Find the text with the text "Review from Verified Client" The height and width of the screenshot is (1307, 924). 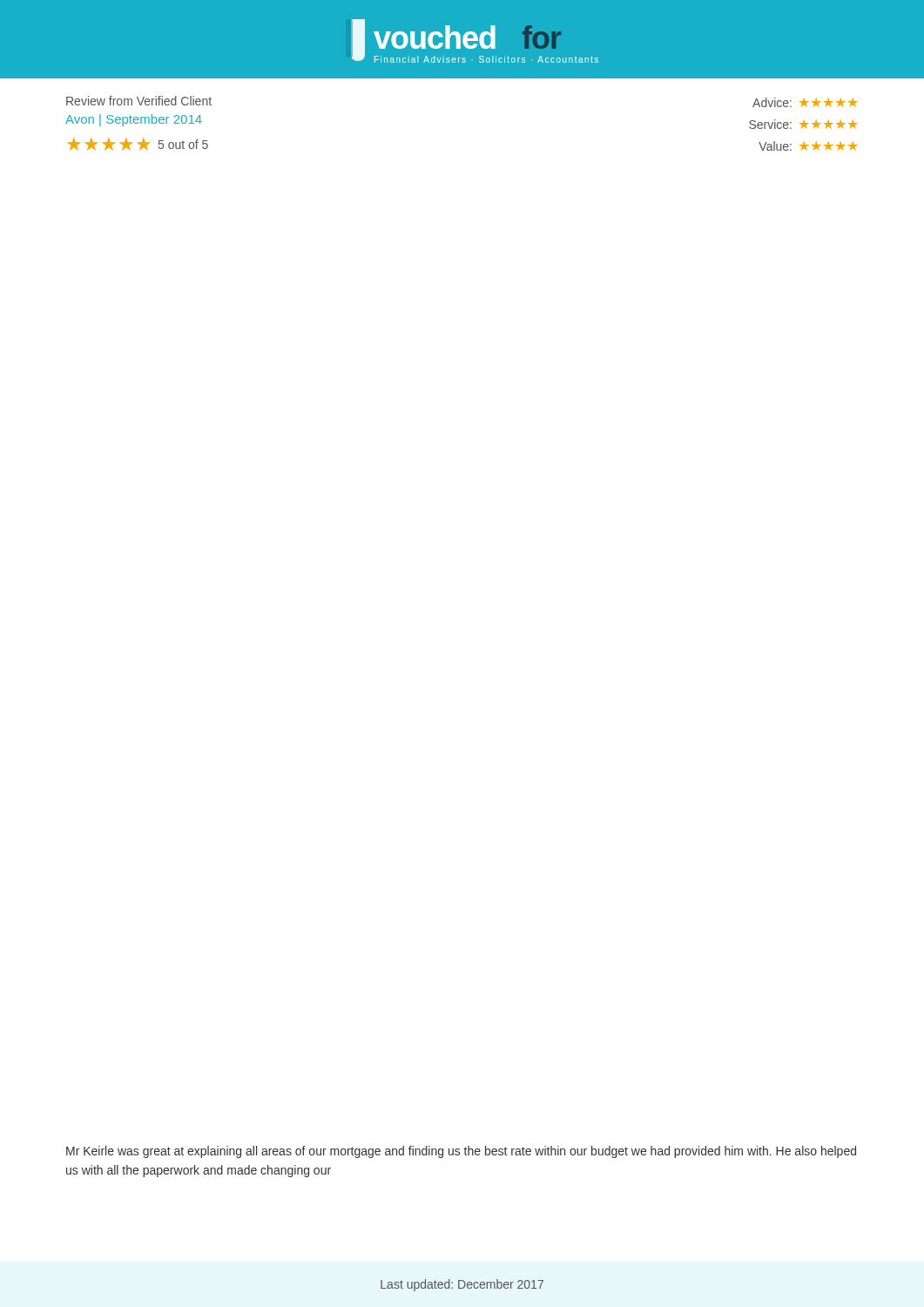click(139, 101)
